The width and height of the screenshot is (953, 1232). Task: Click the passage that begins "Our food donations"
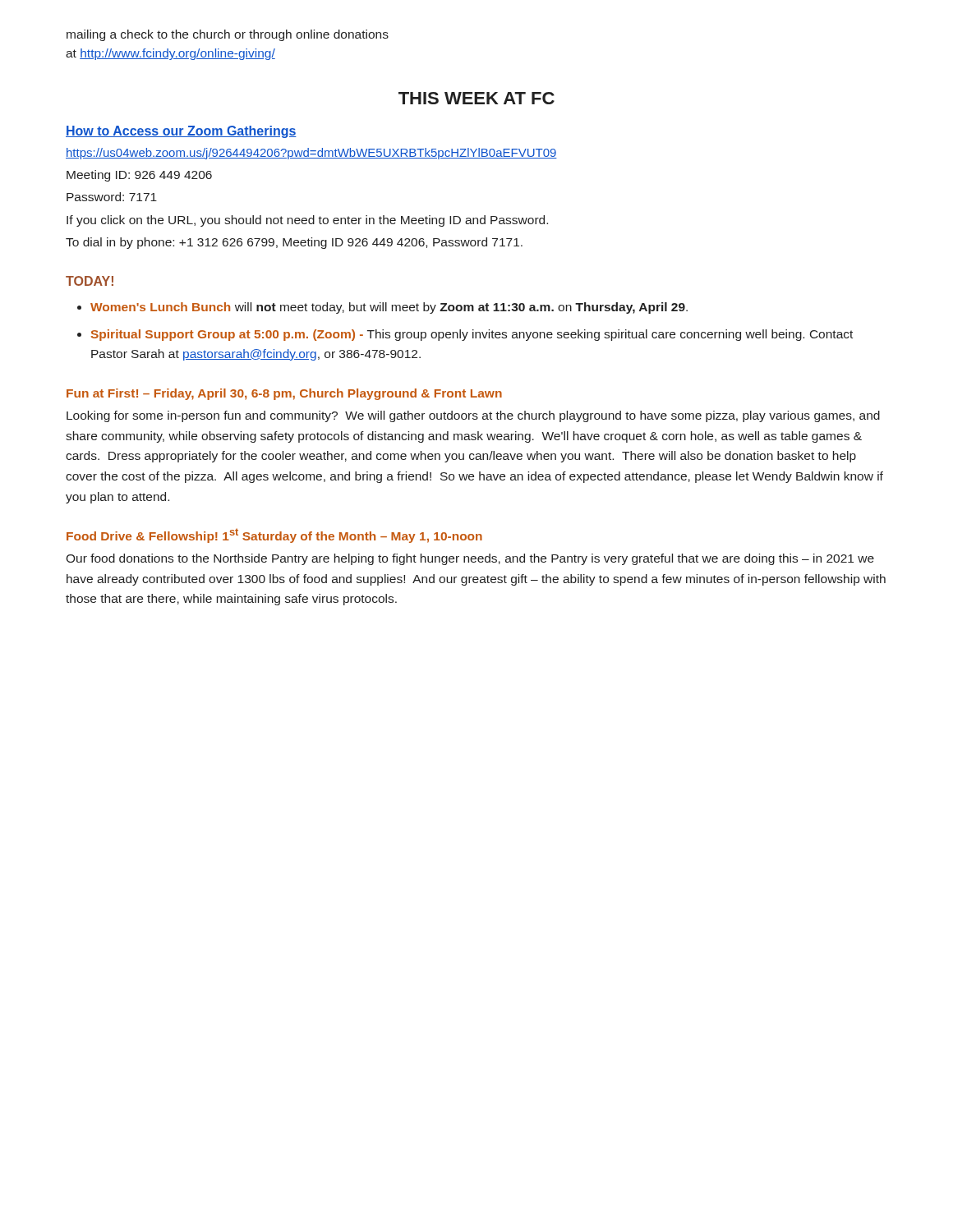(476, 578)
